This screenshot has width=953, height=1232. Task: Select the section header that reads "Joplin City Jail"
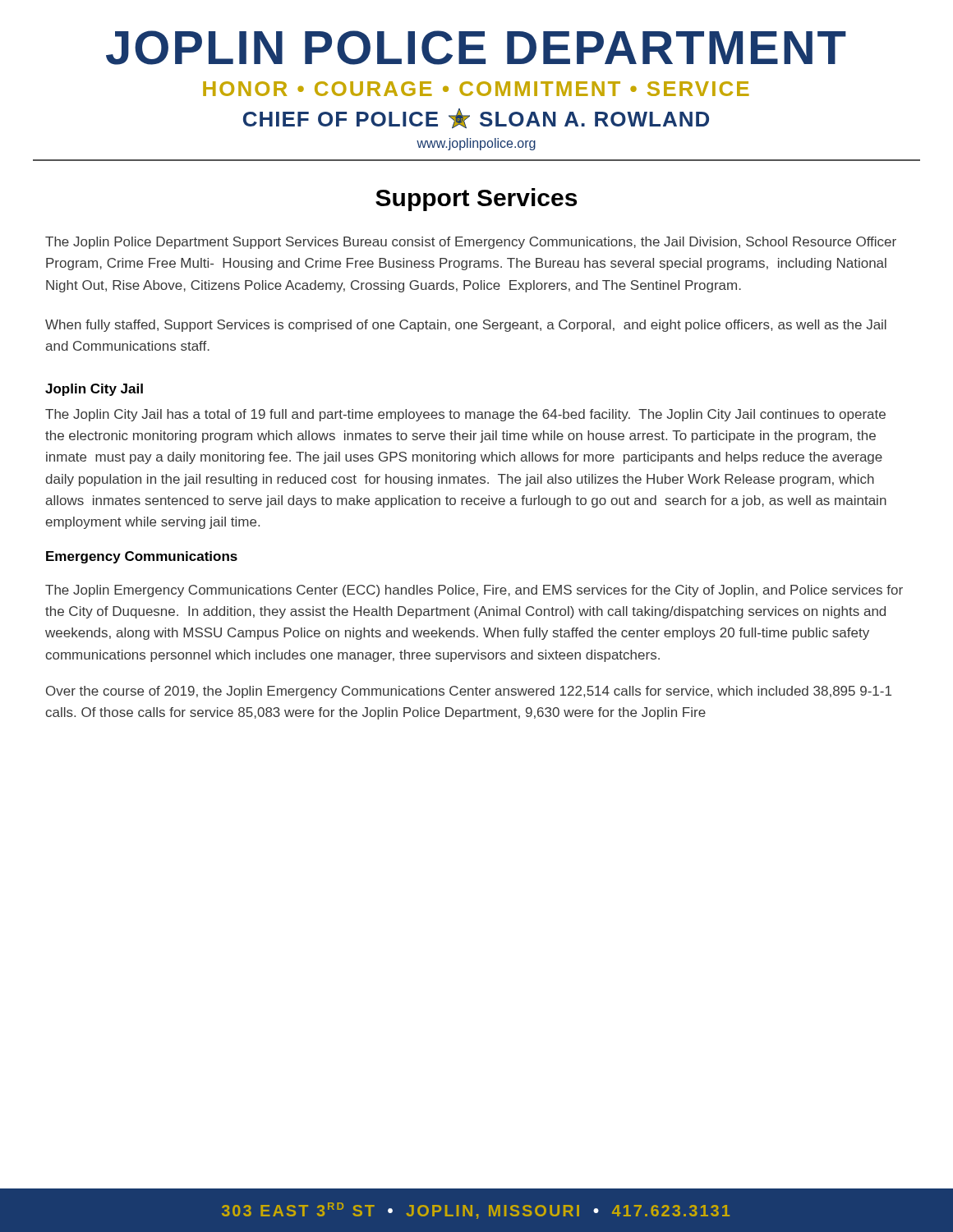[94, 389]
